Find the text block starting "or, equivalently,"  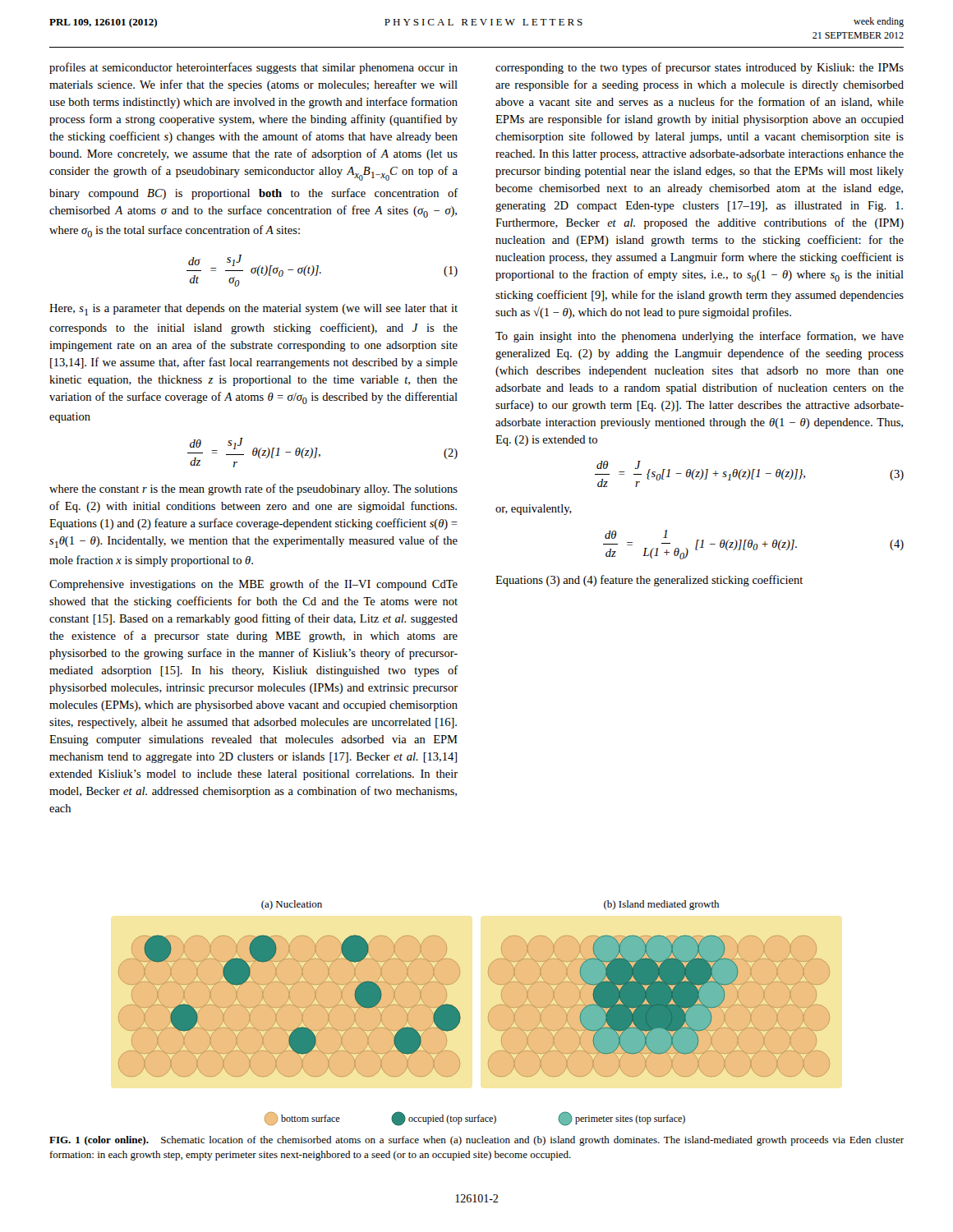[x=534, y=510]
